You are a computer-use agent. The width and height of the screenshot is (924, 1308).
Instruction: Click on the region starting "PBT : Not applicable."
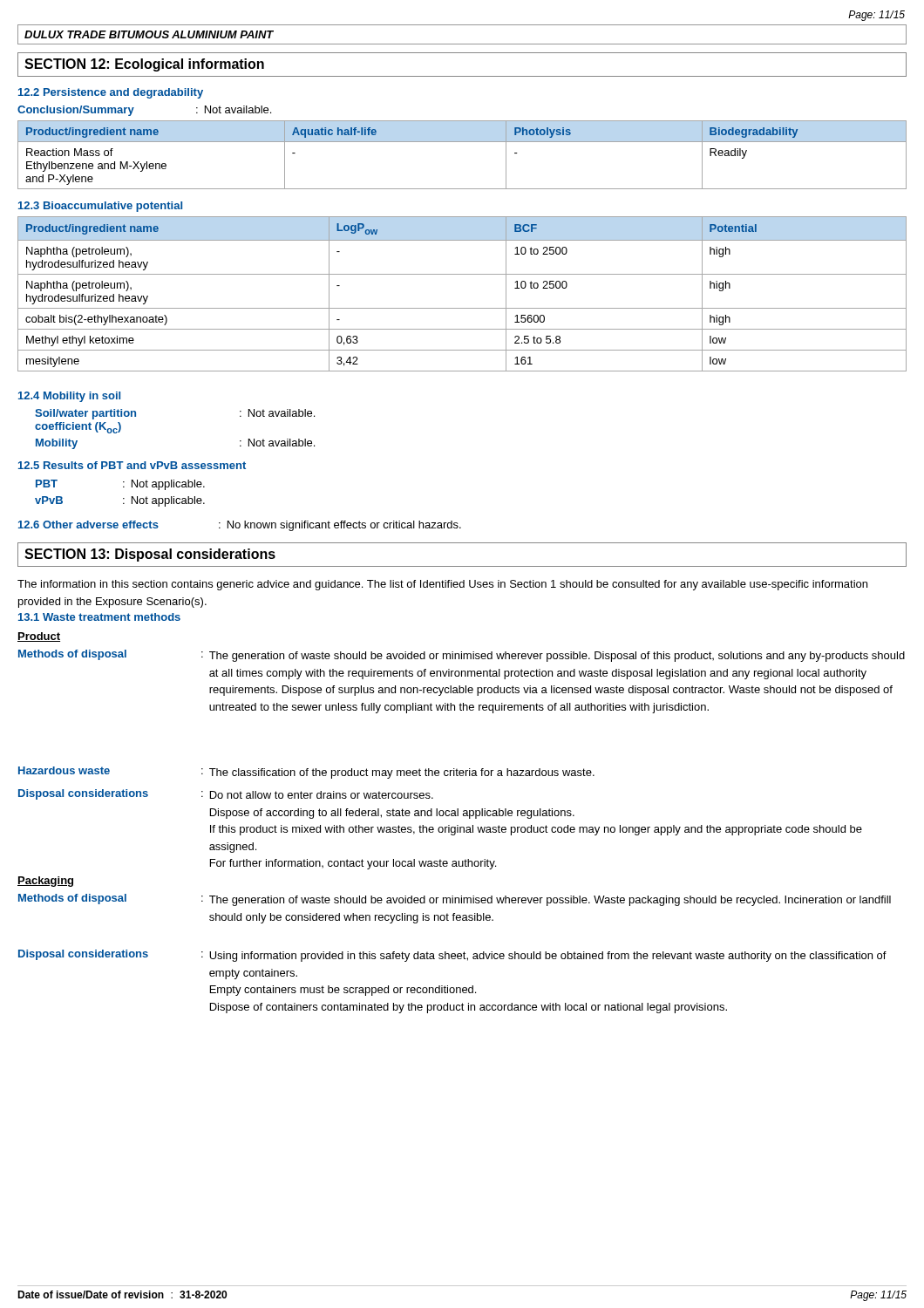coord(120,484)
